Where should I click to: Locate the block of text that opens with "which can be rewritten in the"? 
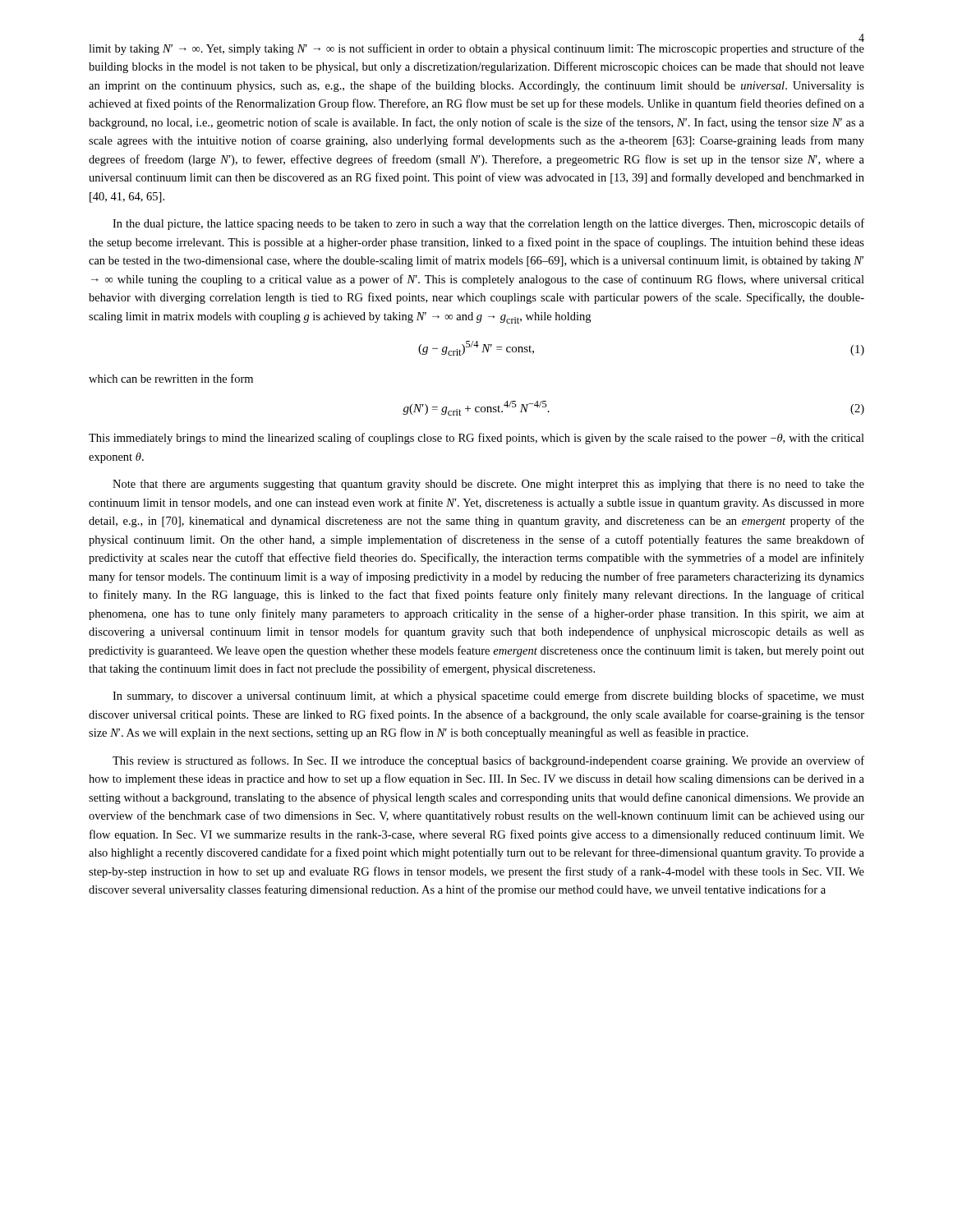pos(171,378)
